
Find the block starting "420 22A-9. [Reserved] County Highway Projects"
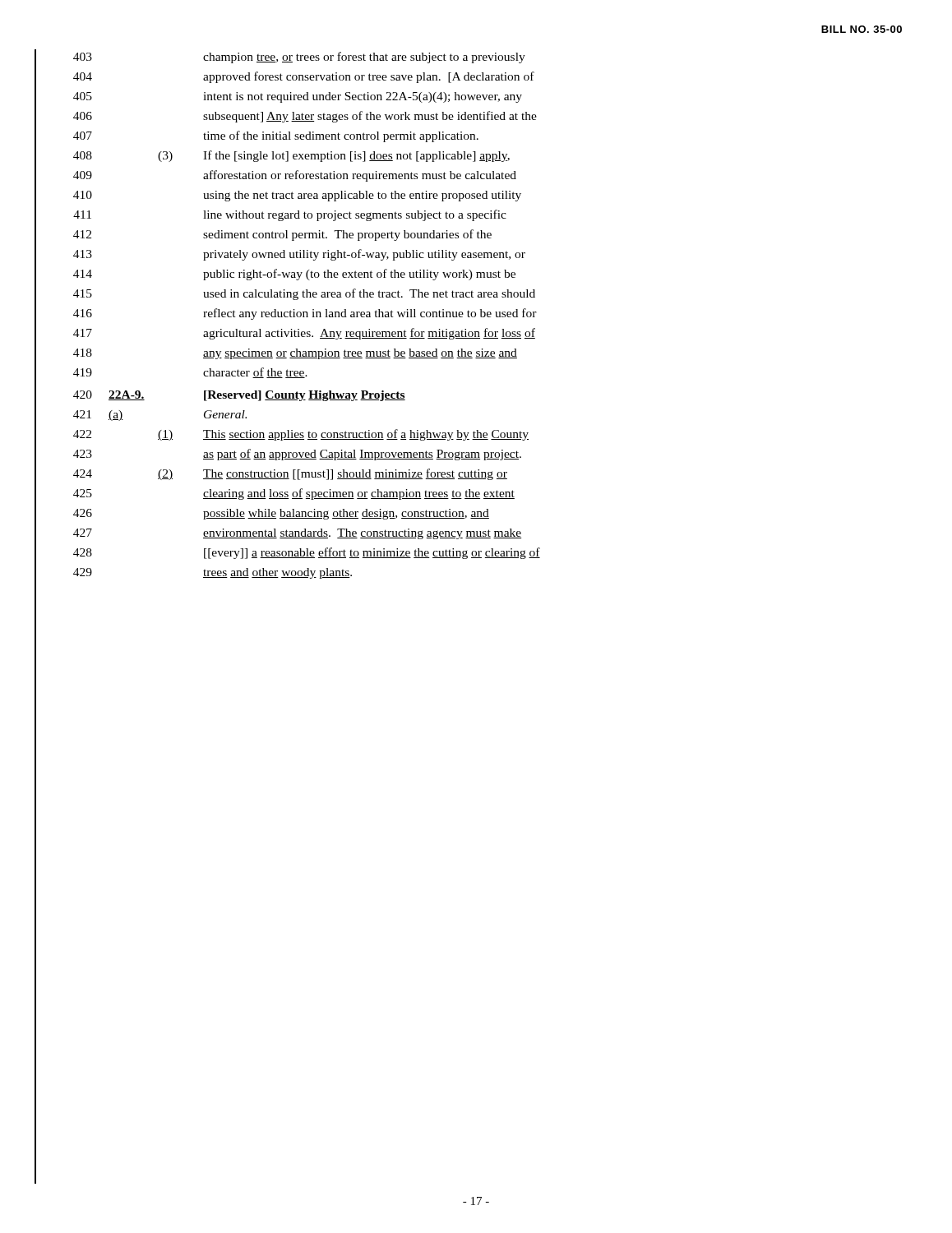click(x=239, y=396)
